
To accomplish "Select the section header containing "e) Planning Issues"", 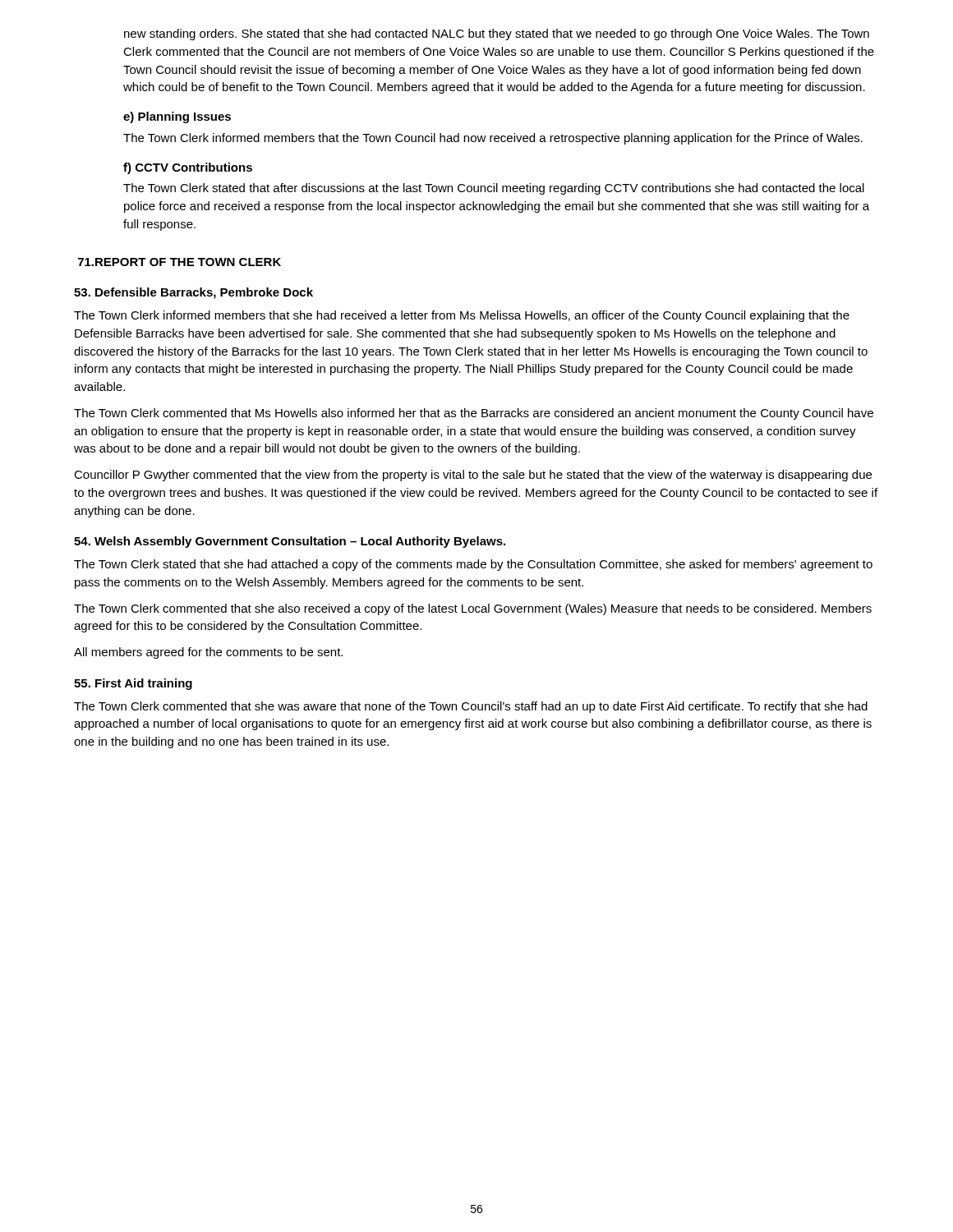I will [177, 117].
